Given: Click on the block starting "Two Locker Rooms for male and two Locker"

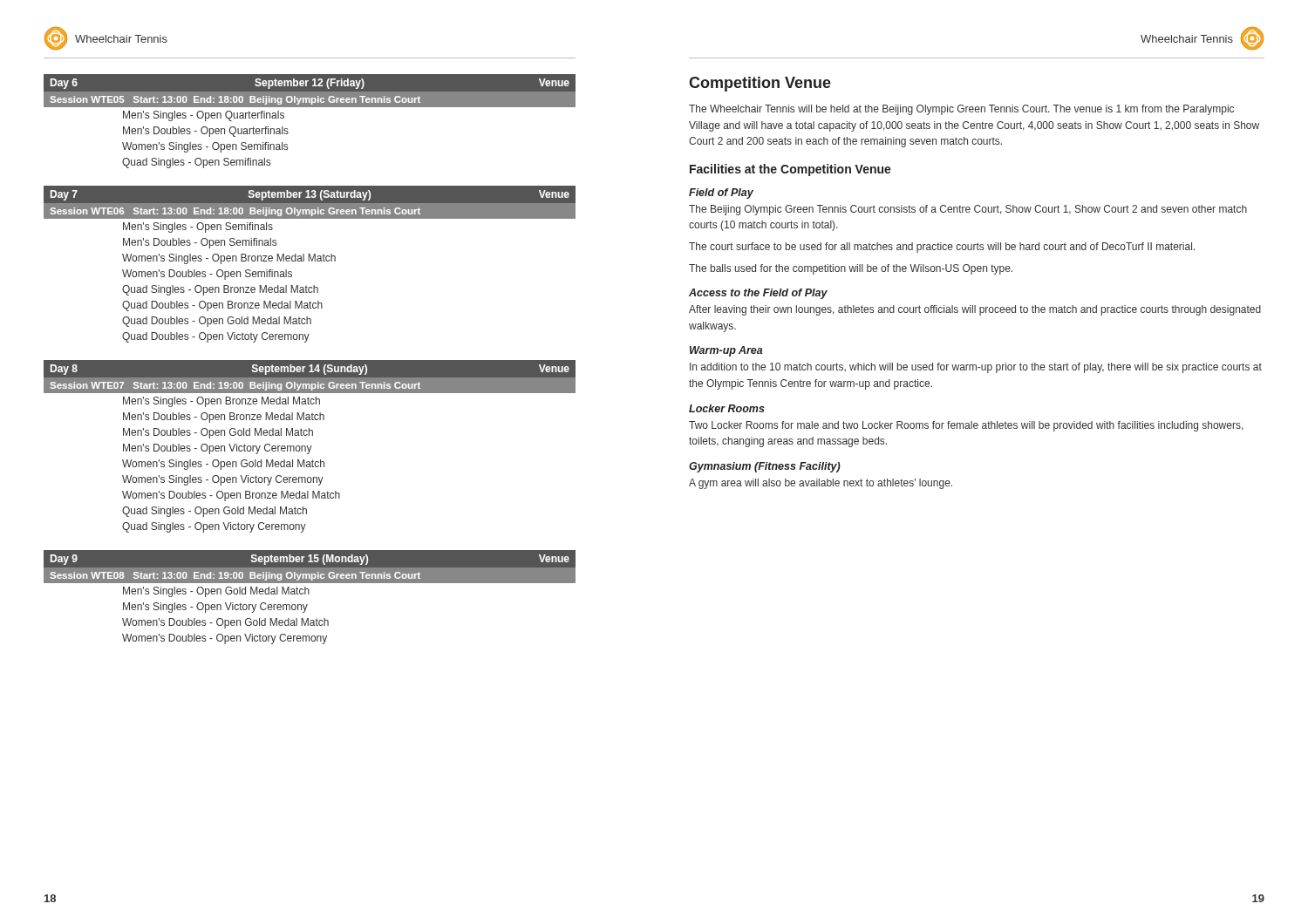Looking at the screenshot, I should [x=966, y=433].
